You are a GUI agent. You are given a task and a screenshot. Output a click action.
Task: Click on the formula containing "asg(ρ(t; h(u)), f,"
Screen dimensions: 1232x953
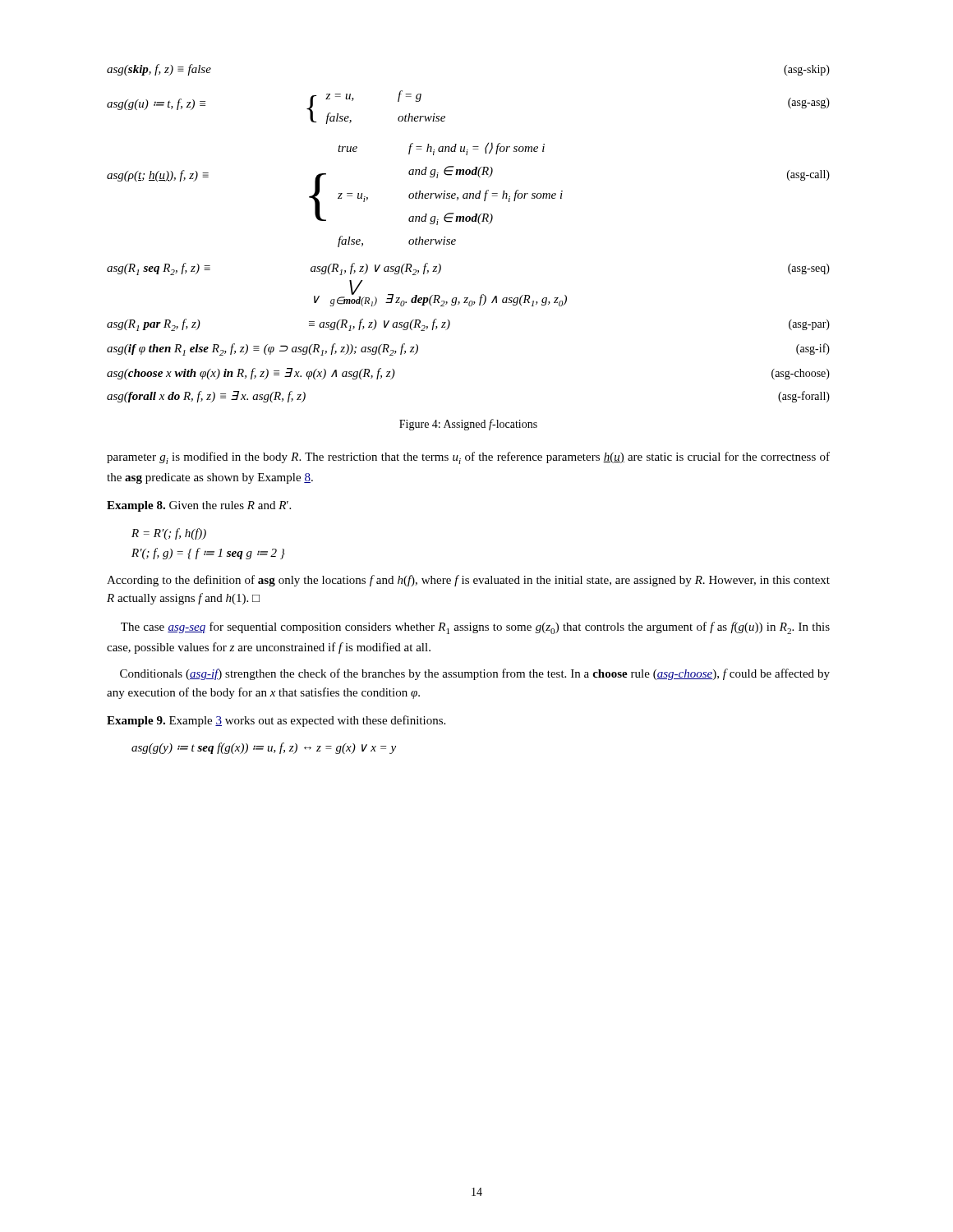click(468, 195)
